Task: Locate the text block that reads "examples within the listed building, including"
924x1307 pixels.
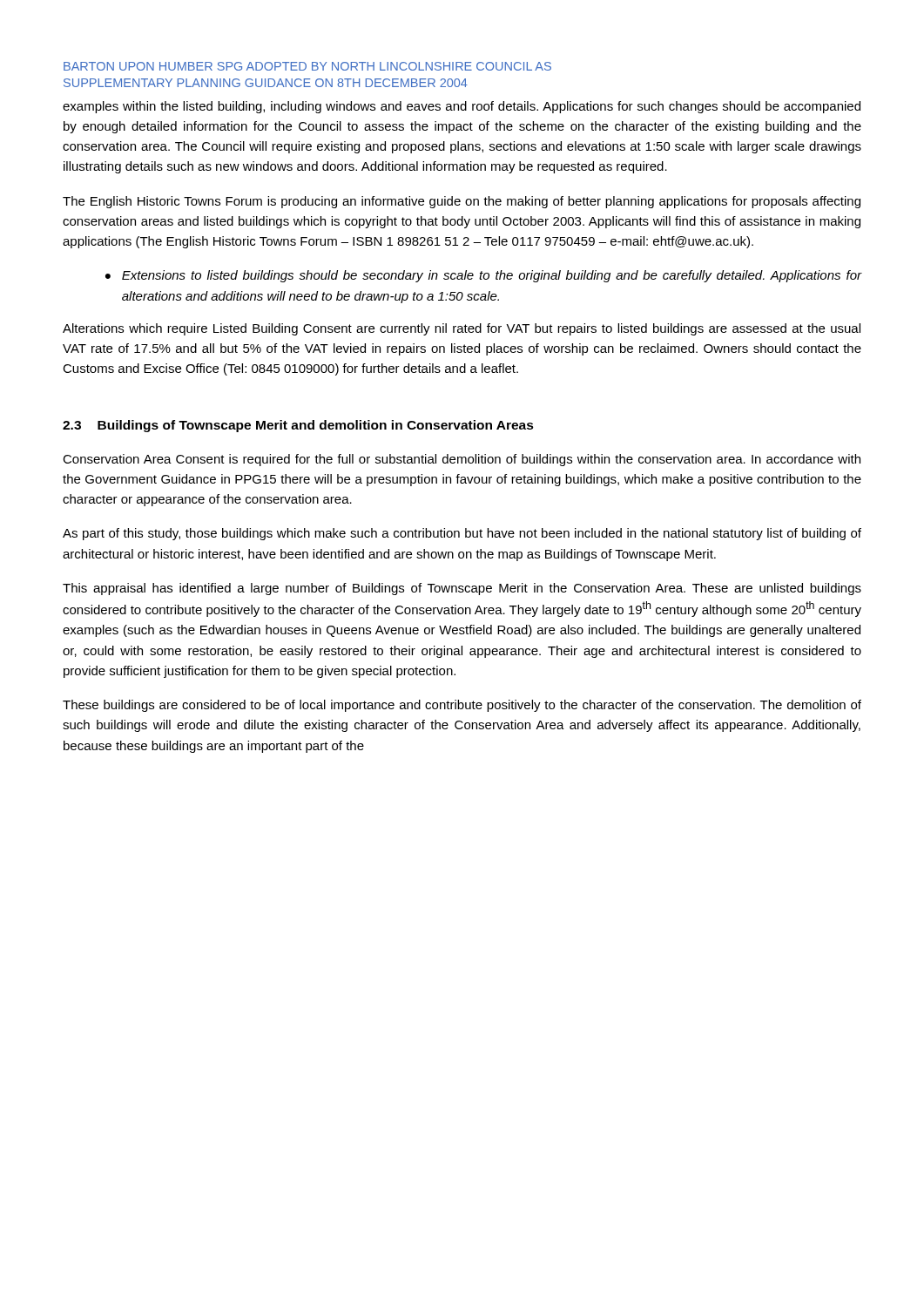Action: coord(462,136)
